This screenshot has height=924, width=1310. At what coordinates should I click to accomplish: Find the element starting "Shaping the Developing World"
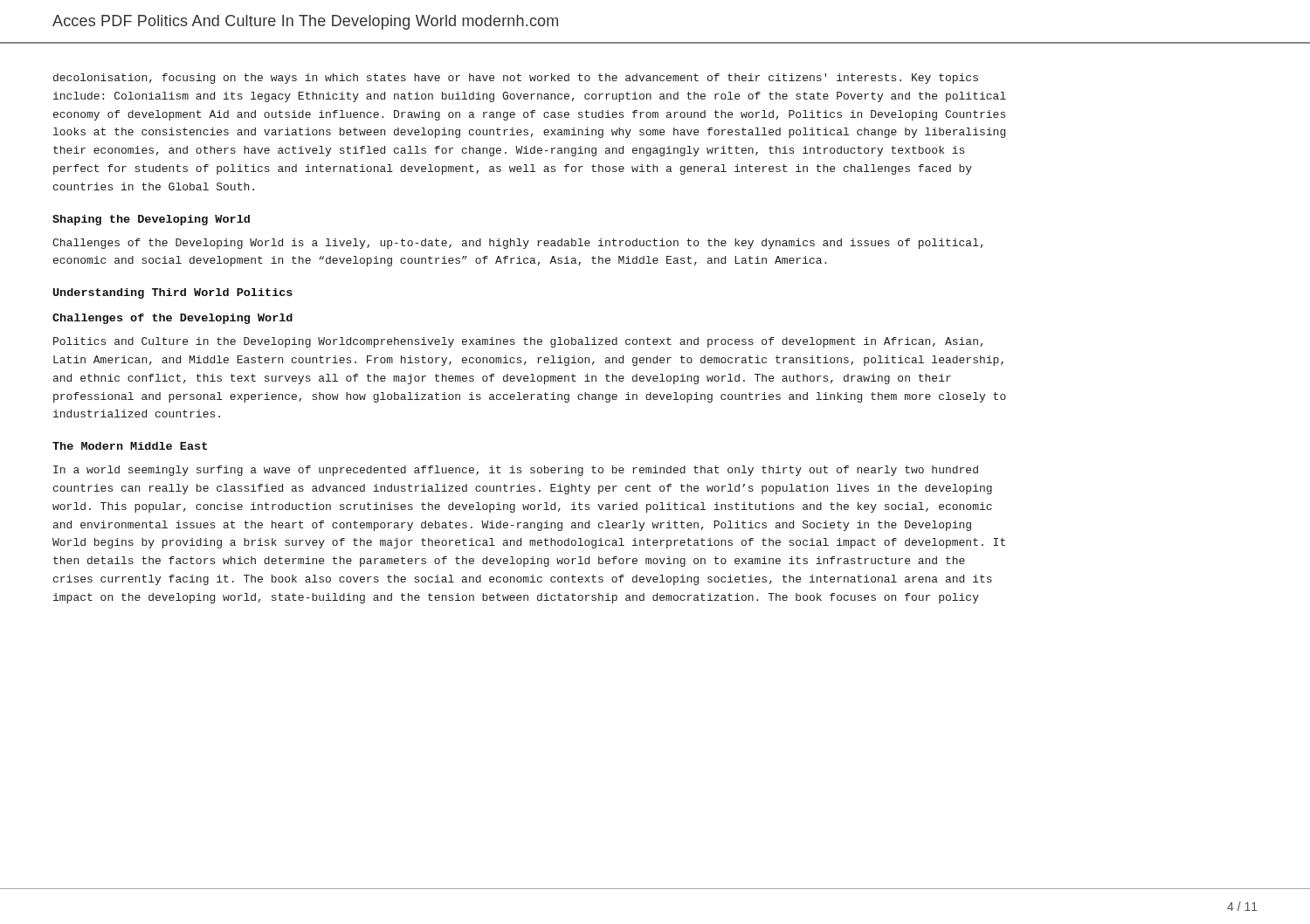pos(151,219)
